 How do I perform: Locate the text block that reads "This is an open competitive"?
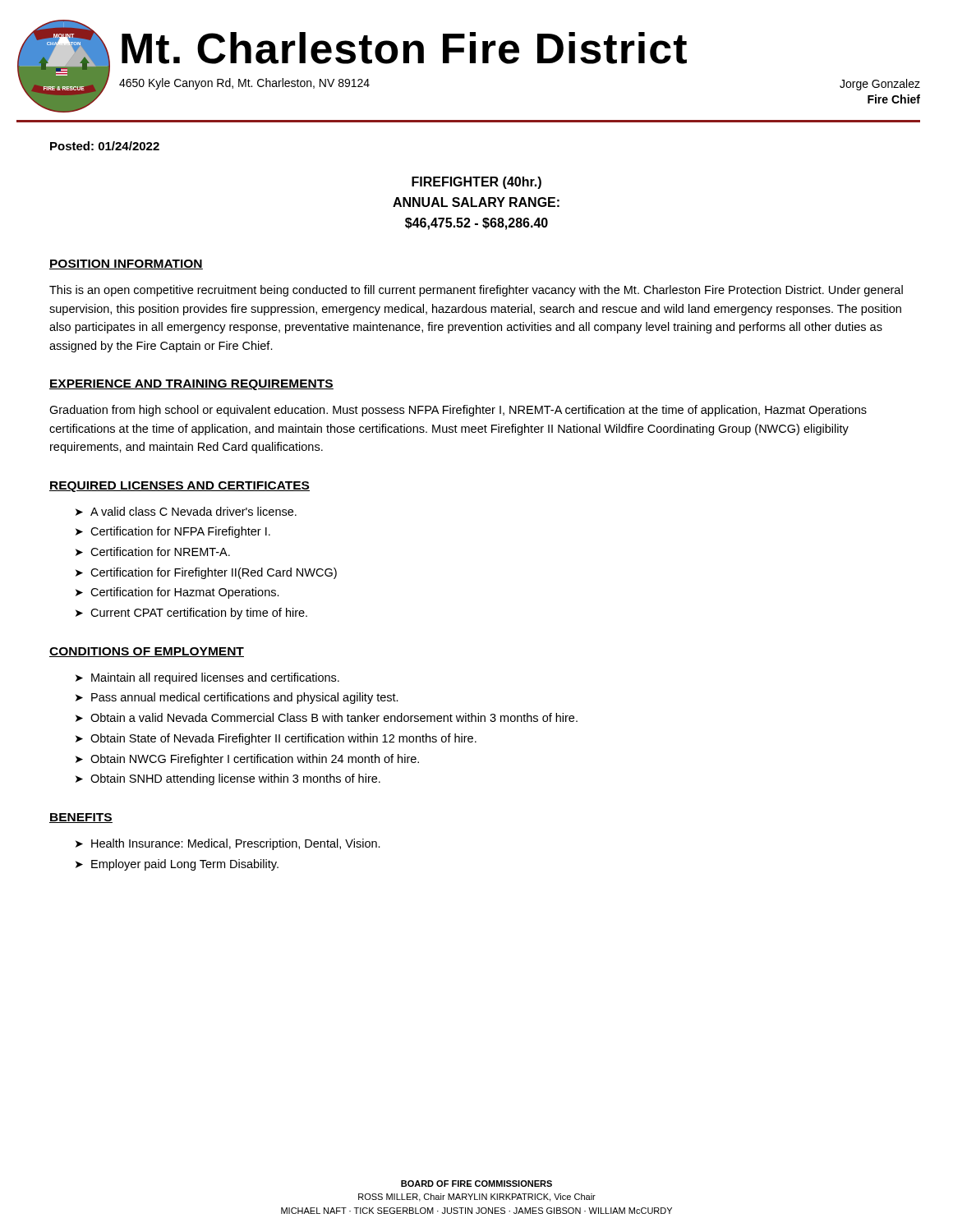pos(476,318)
